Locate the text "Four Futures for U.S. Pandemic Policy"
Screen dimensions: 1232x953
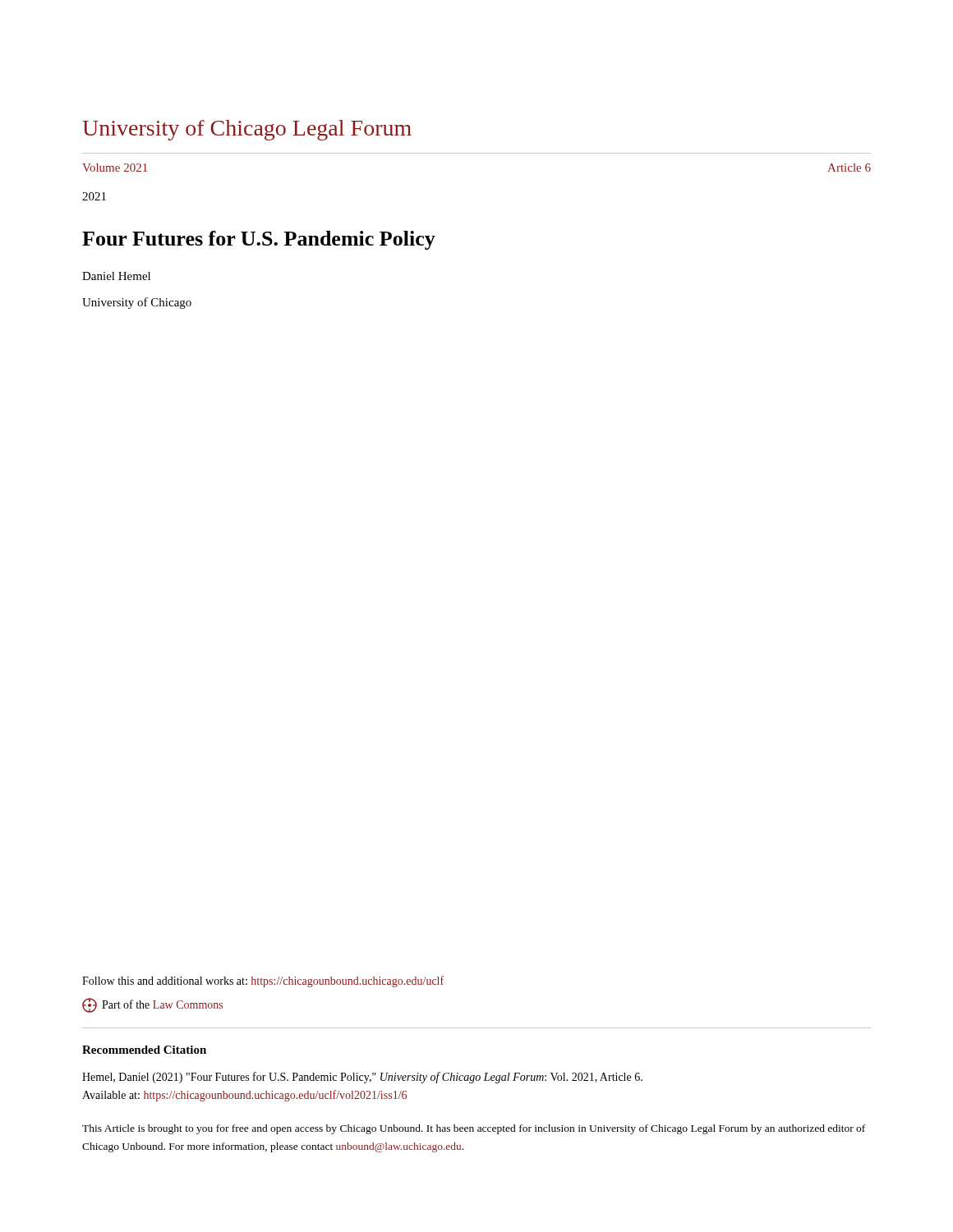259,240
